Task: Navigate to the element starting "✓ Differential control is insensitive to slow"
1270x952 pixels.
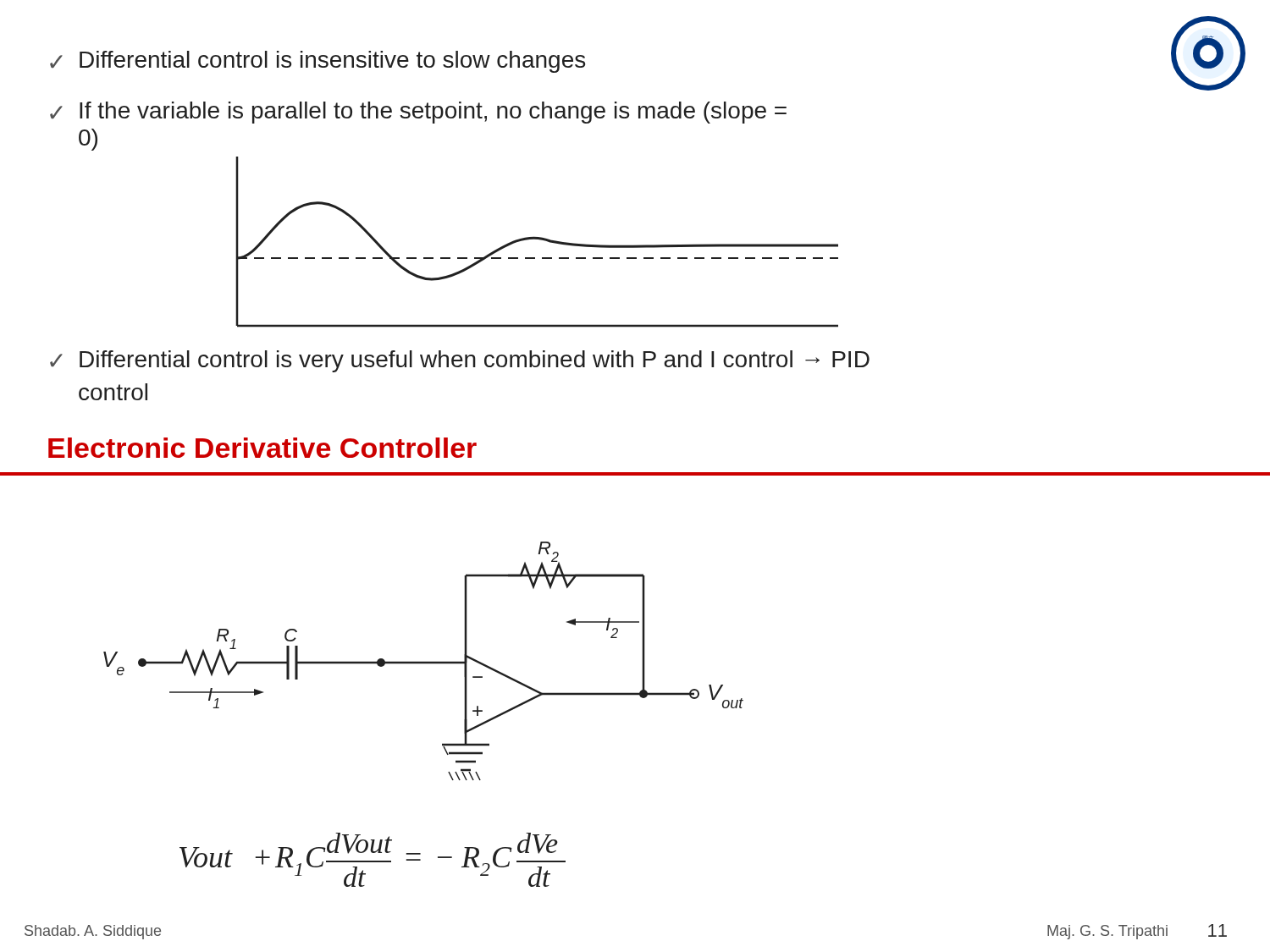Action: [x=316, y=61]
